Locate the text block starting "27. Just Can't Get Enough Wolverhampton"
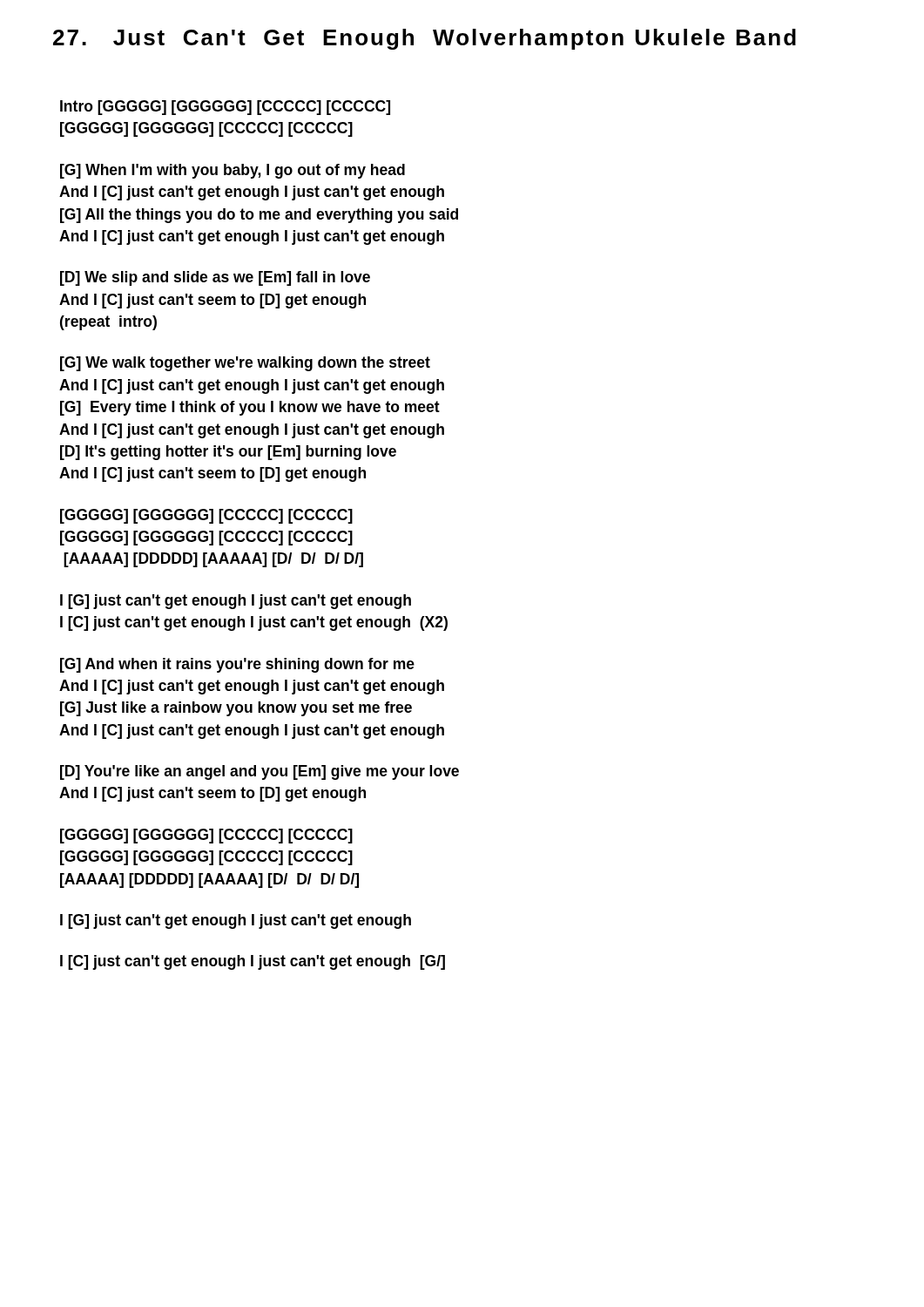The width and height of the screenshot is (924, 1307). click(462, 38)
